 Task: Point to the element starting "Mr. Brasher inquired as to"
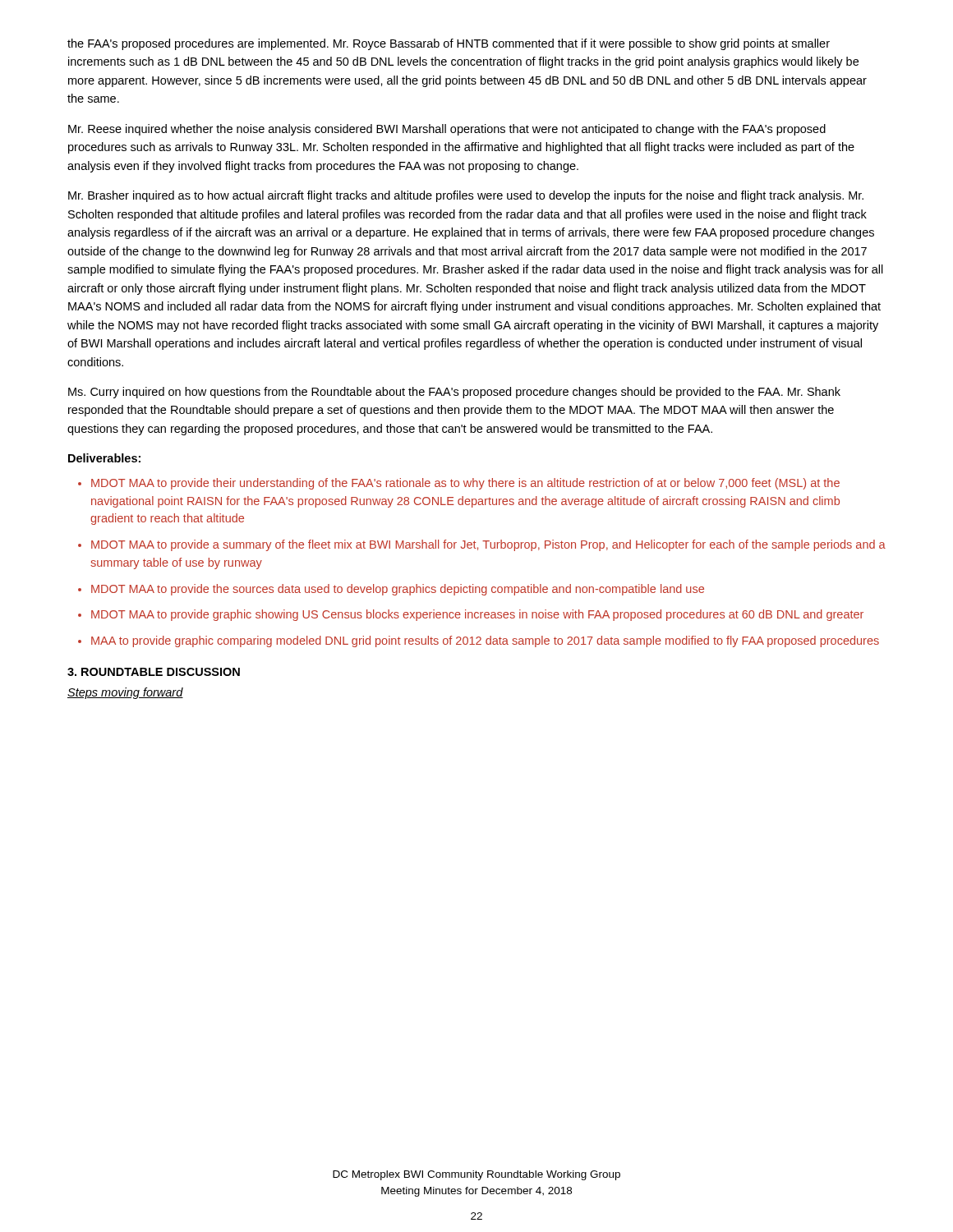(x=475, y=279)
